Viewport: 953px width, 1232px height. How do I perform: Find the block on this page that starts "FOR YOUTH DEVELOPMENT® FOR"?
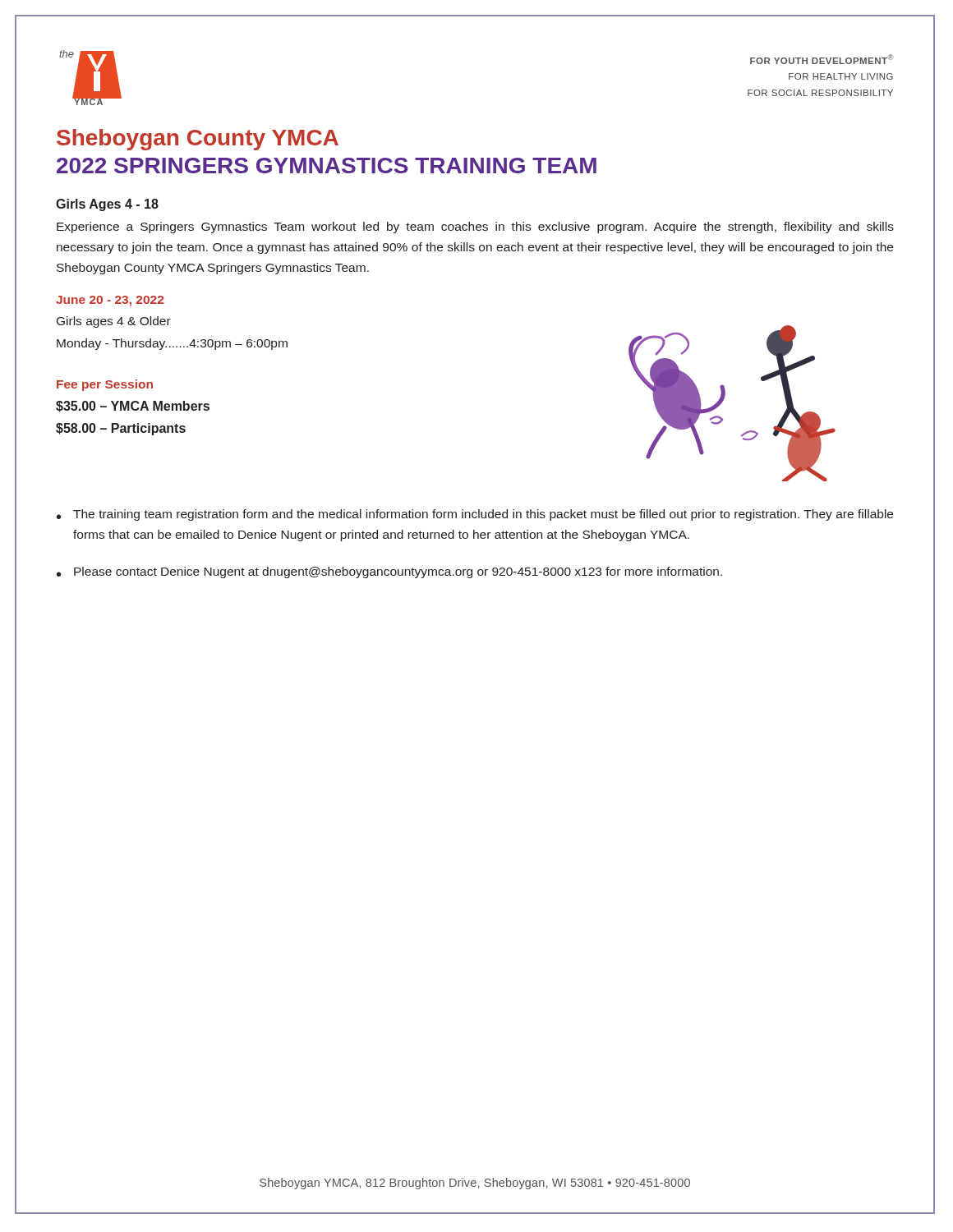click(820, 76)
